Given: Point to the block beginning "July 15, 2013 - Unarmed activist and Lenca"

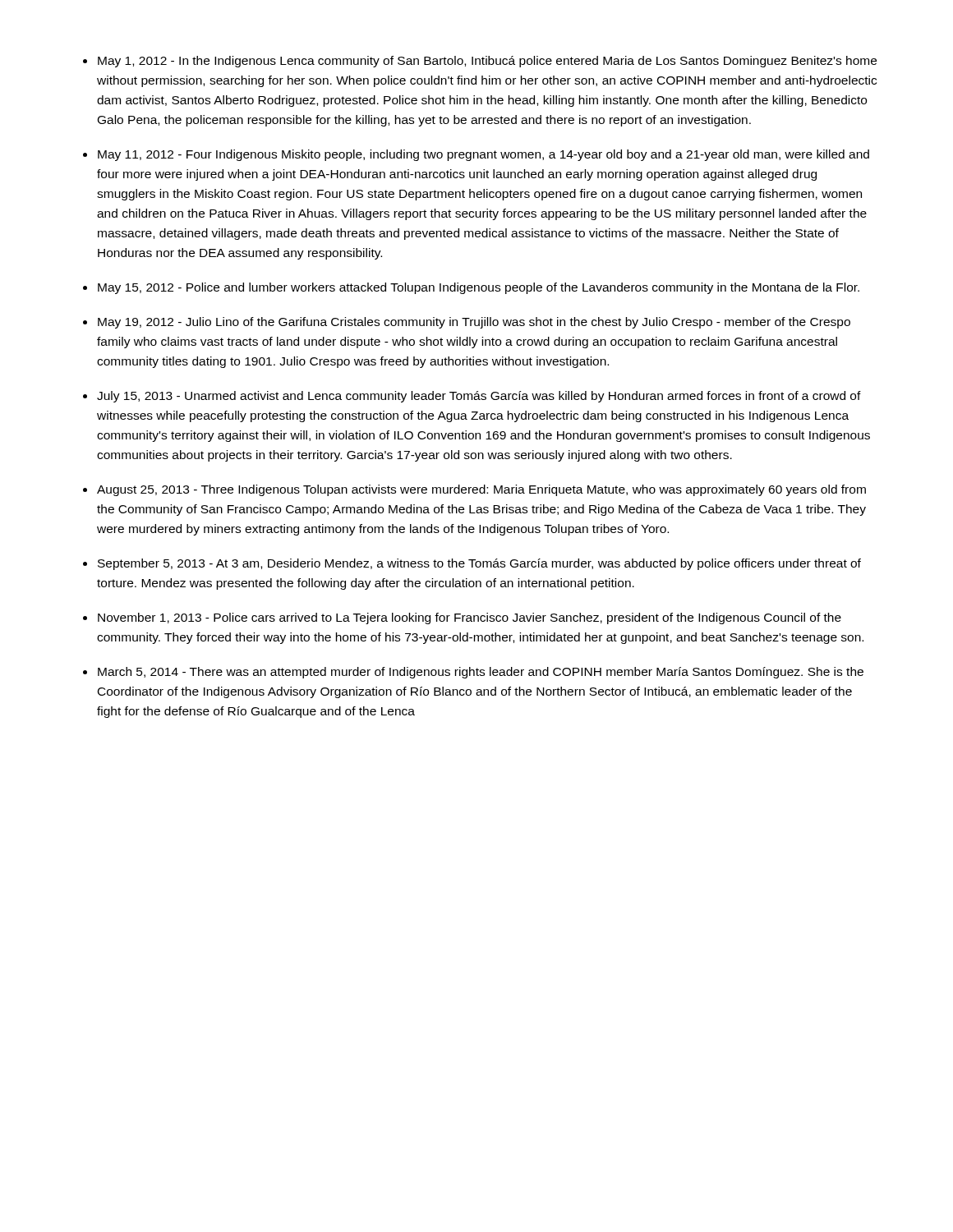Looking at the screenshot, I should [484, 425].
